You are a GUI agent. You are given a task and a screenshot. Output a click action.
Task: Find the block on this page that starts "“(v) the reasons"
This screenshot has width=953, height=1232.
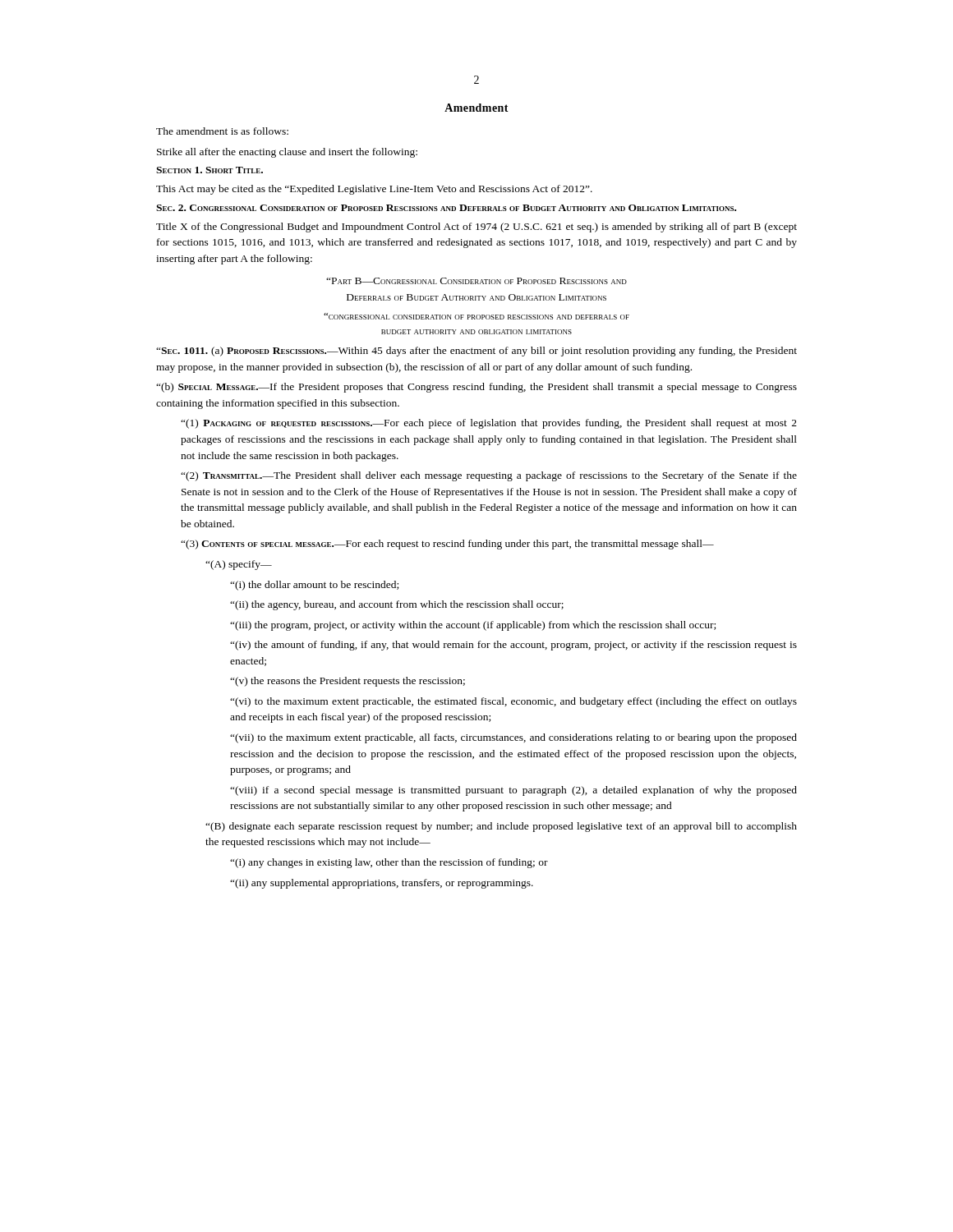[348, 681]
